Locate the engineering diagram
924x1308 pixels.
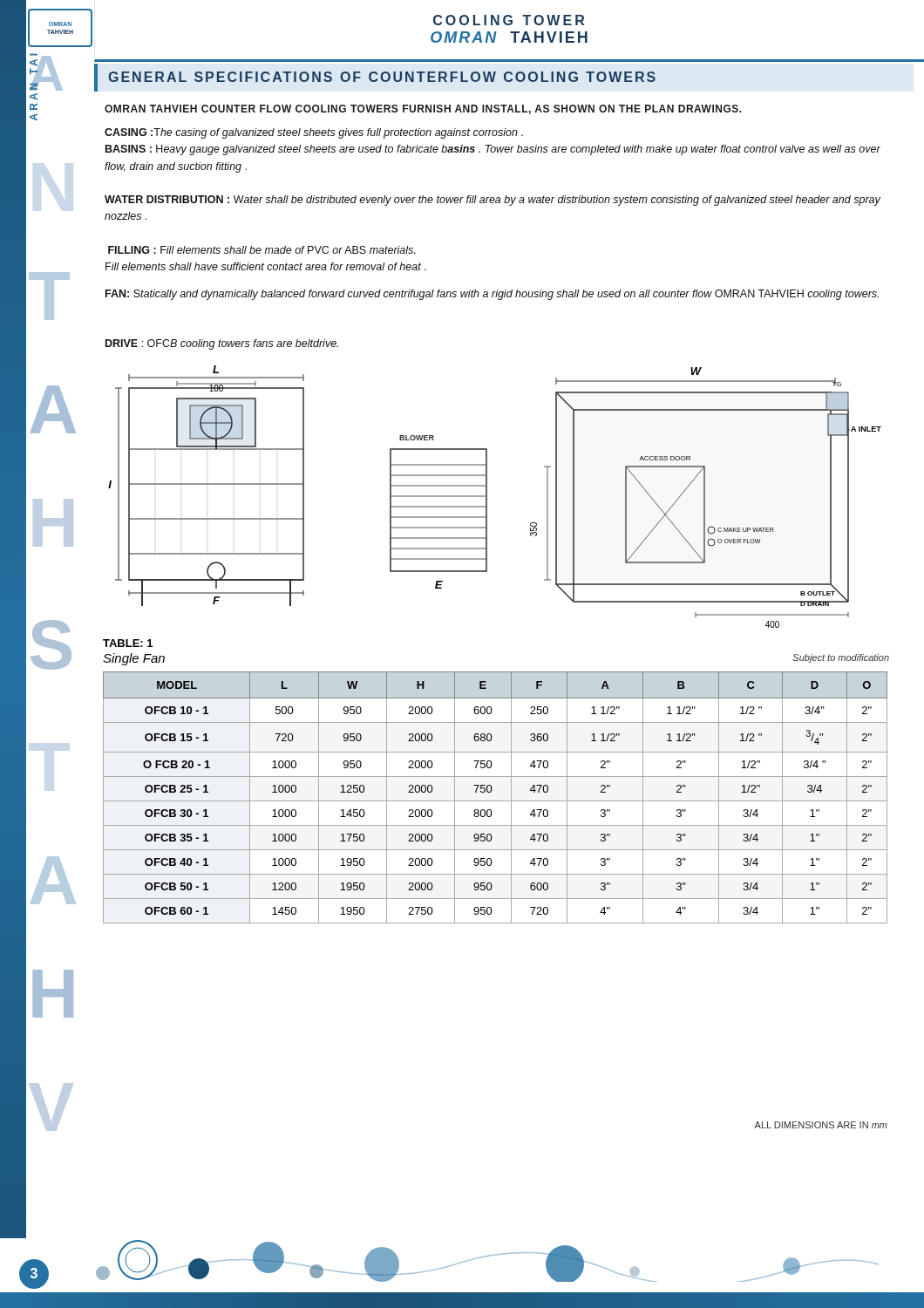[x=504, y=497]
